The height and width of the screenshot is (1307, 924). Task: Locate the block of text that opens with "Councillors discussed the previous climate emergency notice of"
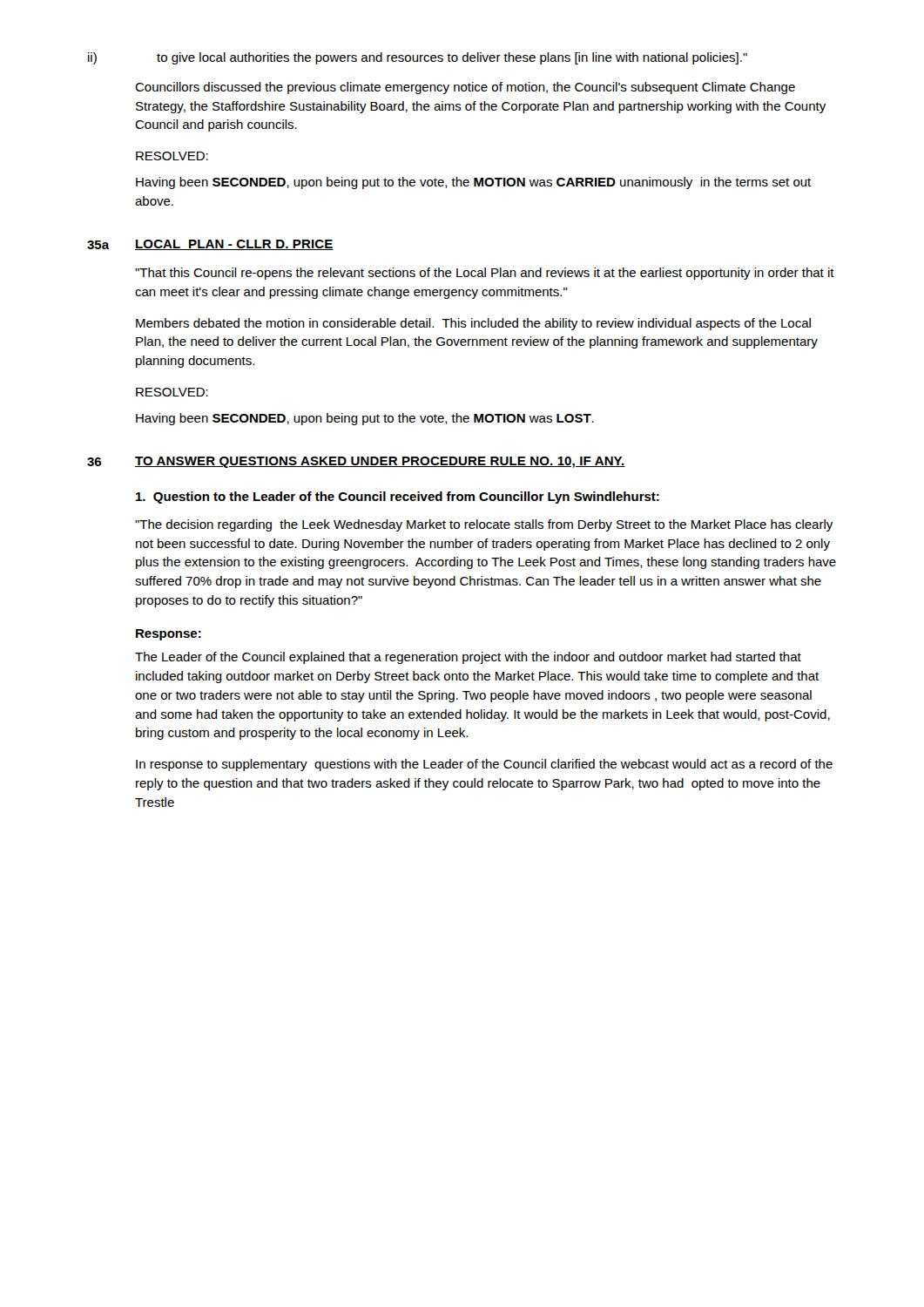(x=480, y=105)
